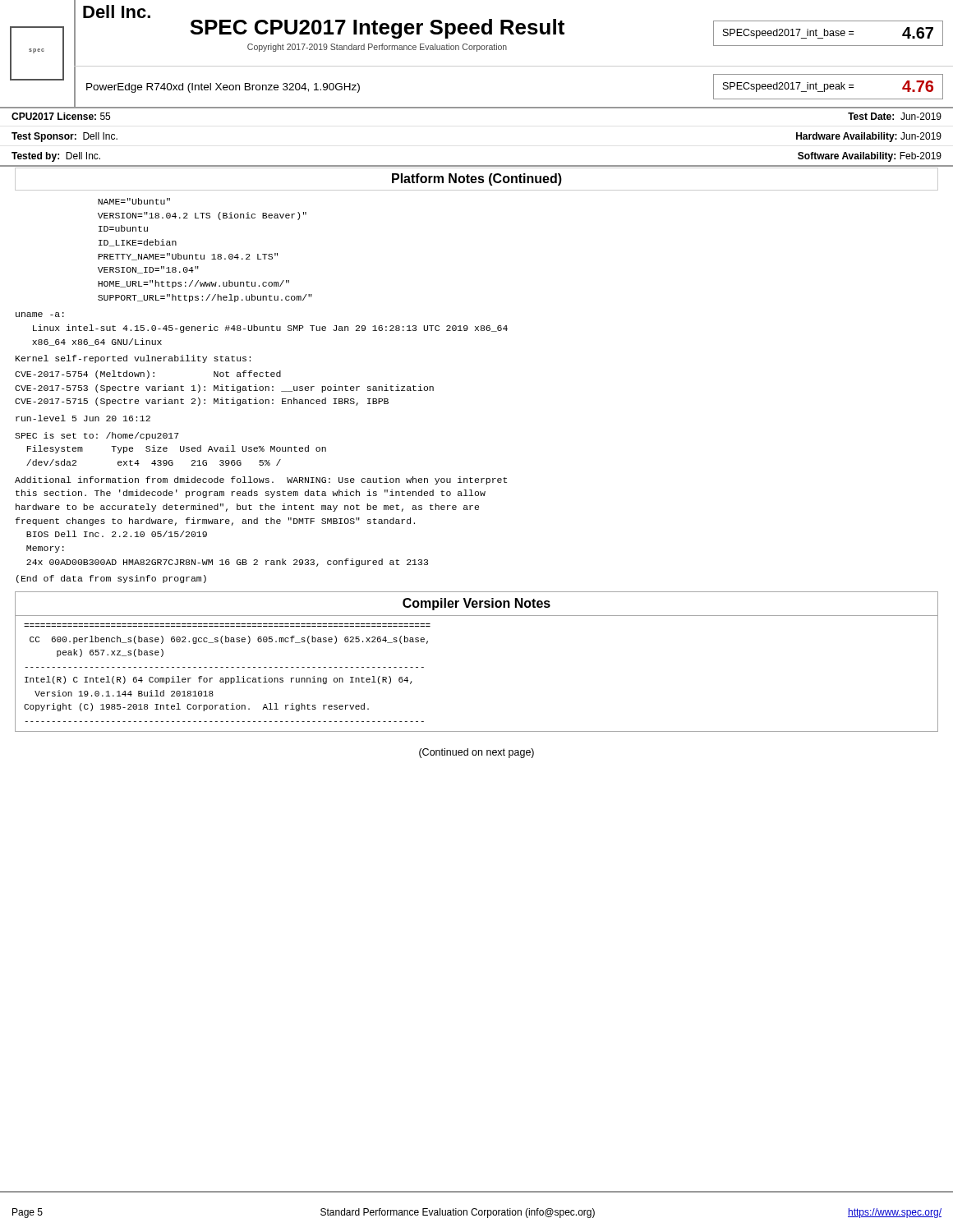Screen dimensions: 1232x953
Task: Locate the text block that says "Tested by: Dell Inc. Software Availability:"
Action: tap(476, 156)
